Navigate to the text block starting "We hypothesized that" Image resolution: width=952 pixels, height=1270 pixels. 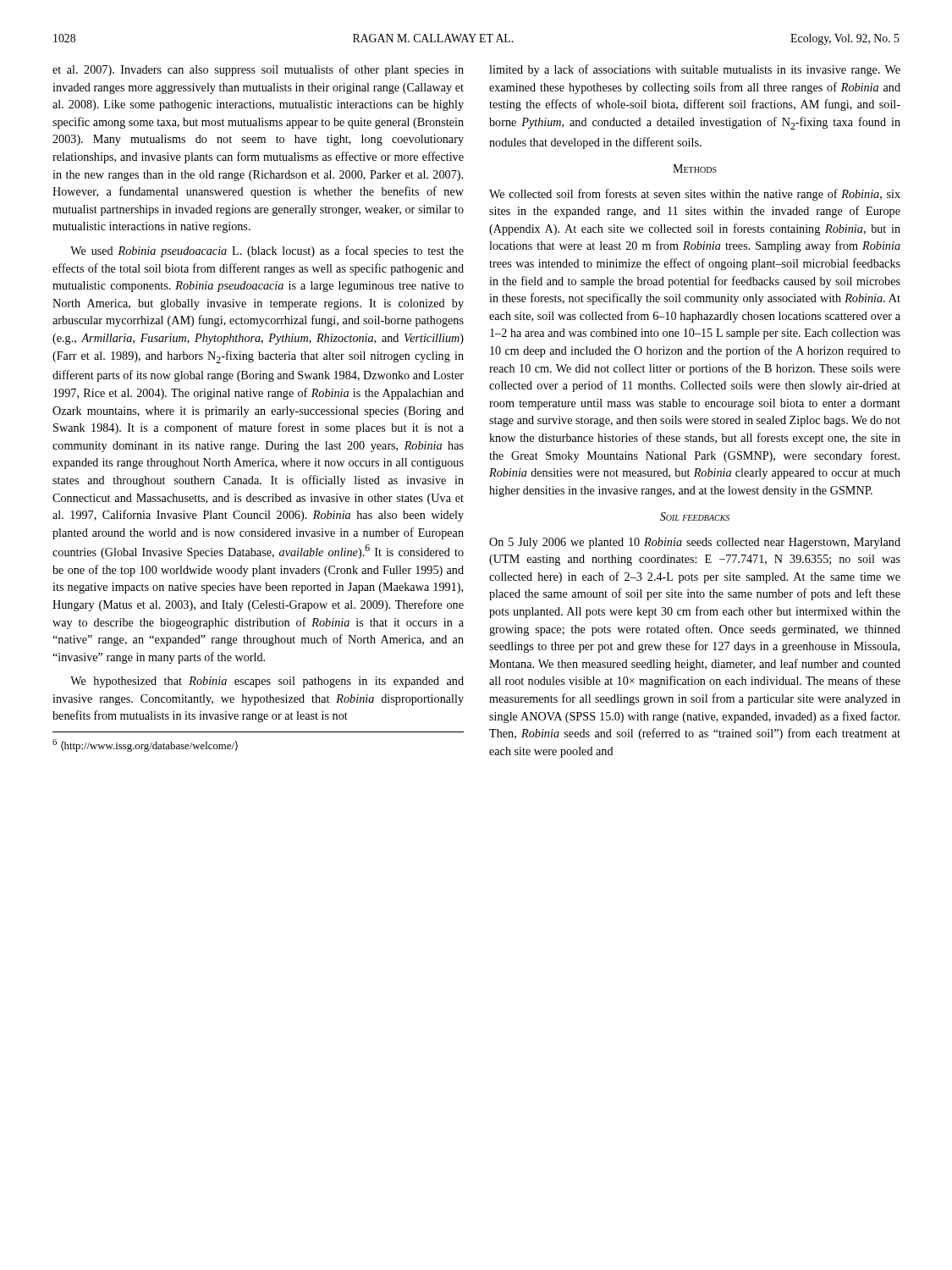click(x=258, y=699)
